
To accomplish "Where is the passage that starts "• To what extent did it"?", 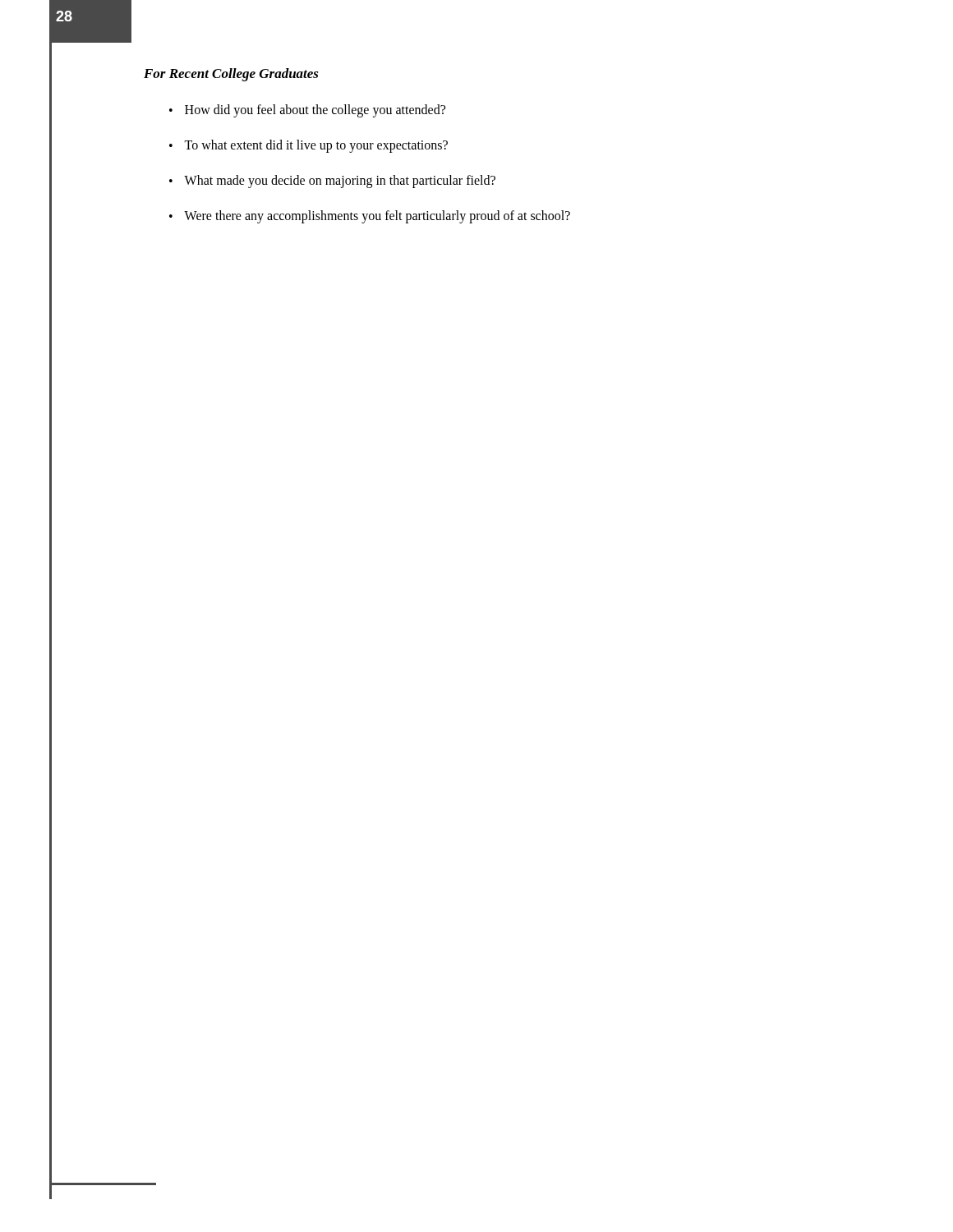I will coord(308,146).
